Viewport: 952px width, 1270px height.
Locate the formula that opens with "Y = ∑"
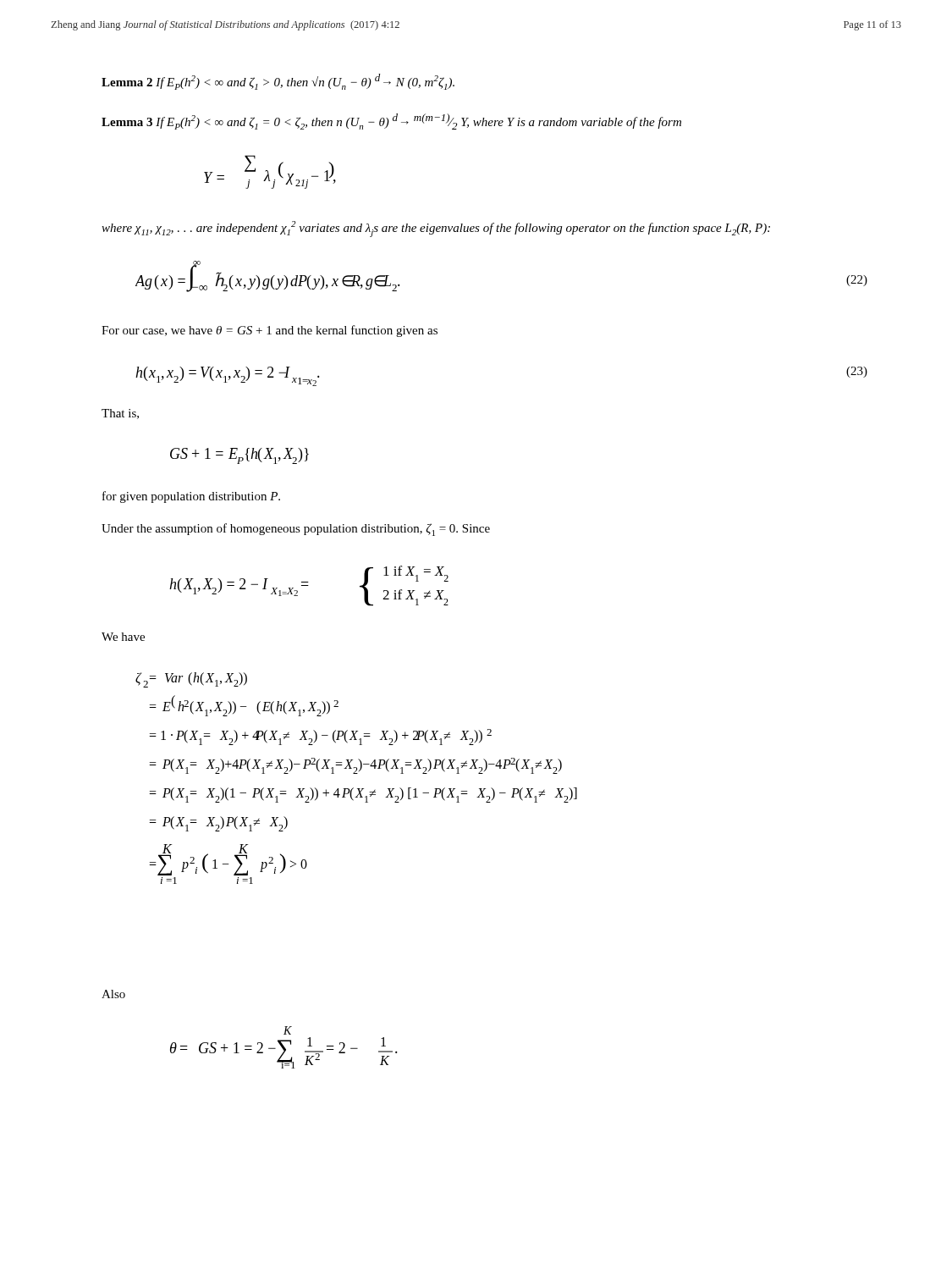click(x=271, y=174)
